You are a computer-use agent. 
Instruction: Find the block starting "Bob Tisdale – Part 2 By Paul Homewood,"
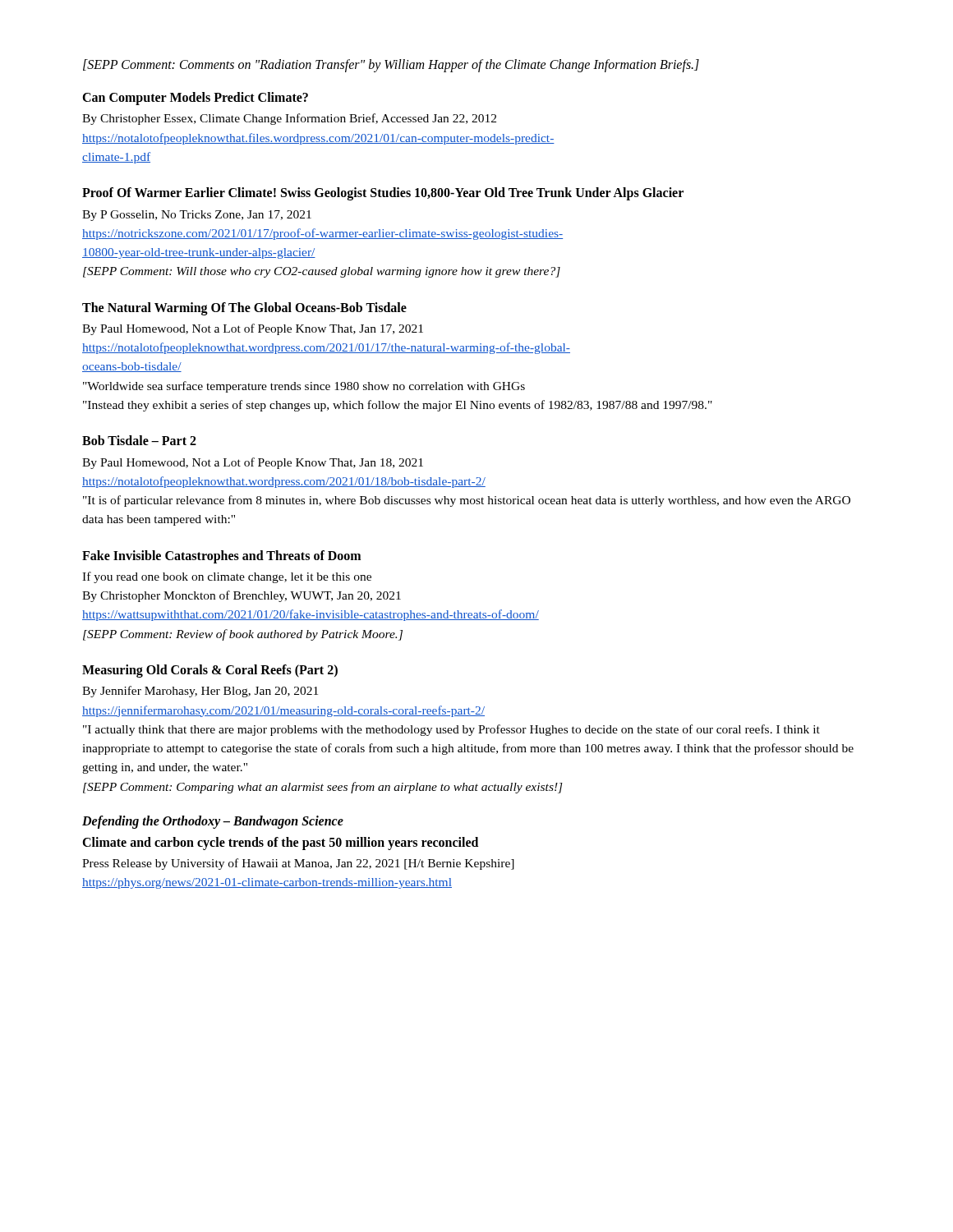pyautogui.click(x=476, y=480)
